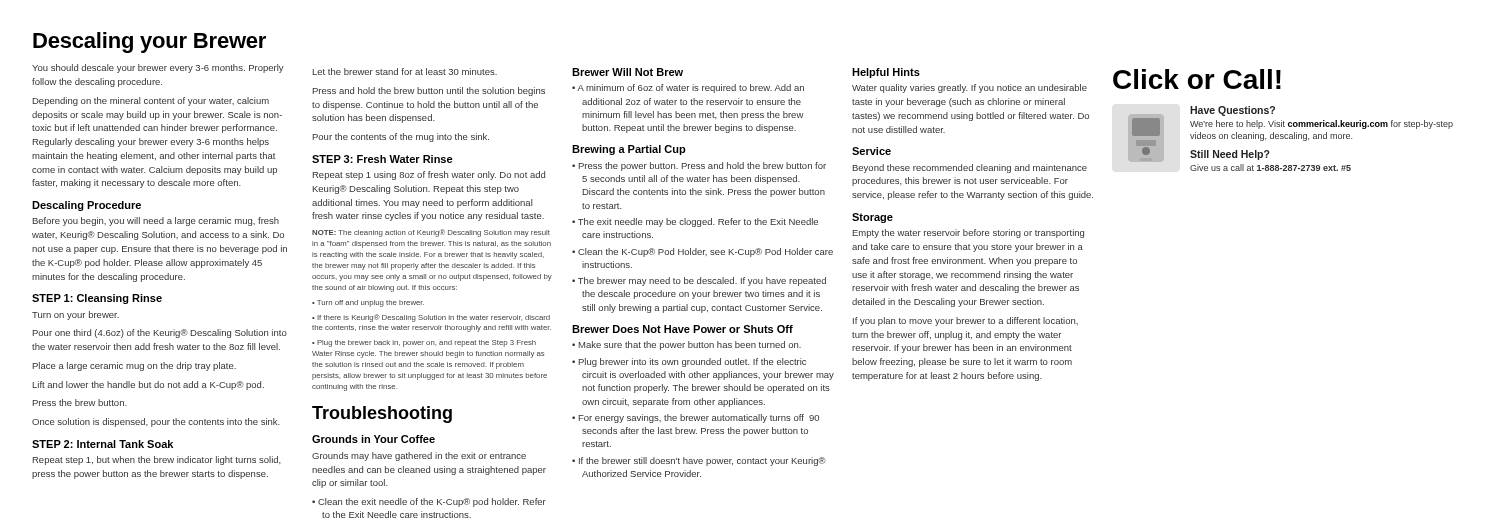Navigate to the element starting "If you plan to move your brewer"
This screenshot has height=521, width=1500.
973,348
